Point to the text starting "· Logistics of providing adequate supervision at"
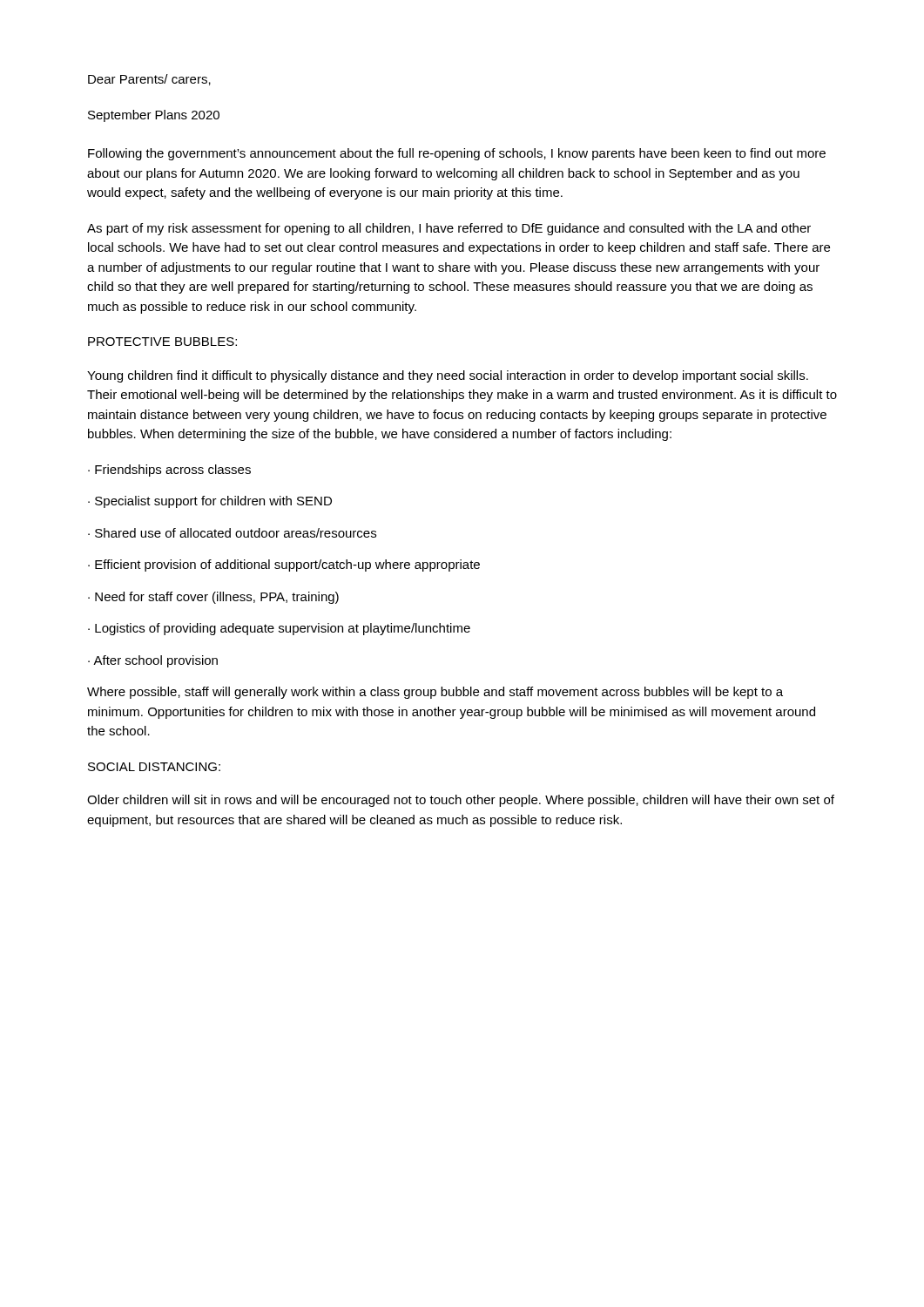924x1307 pixels. (279, 628)
